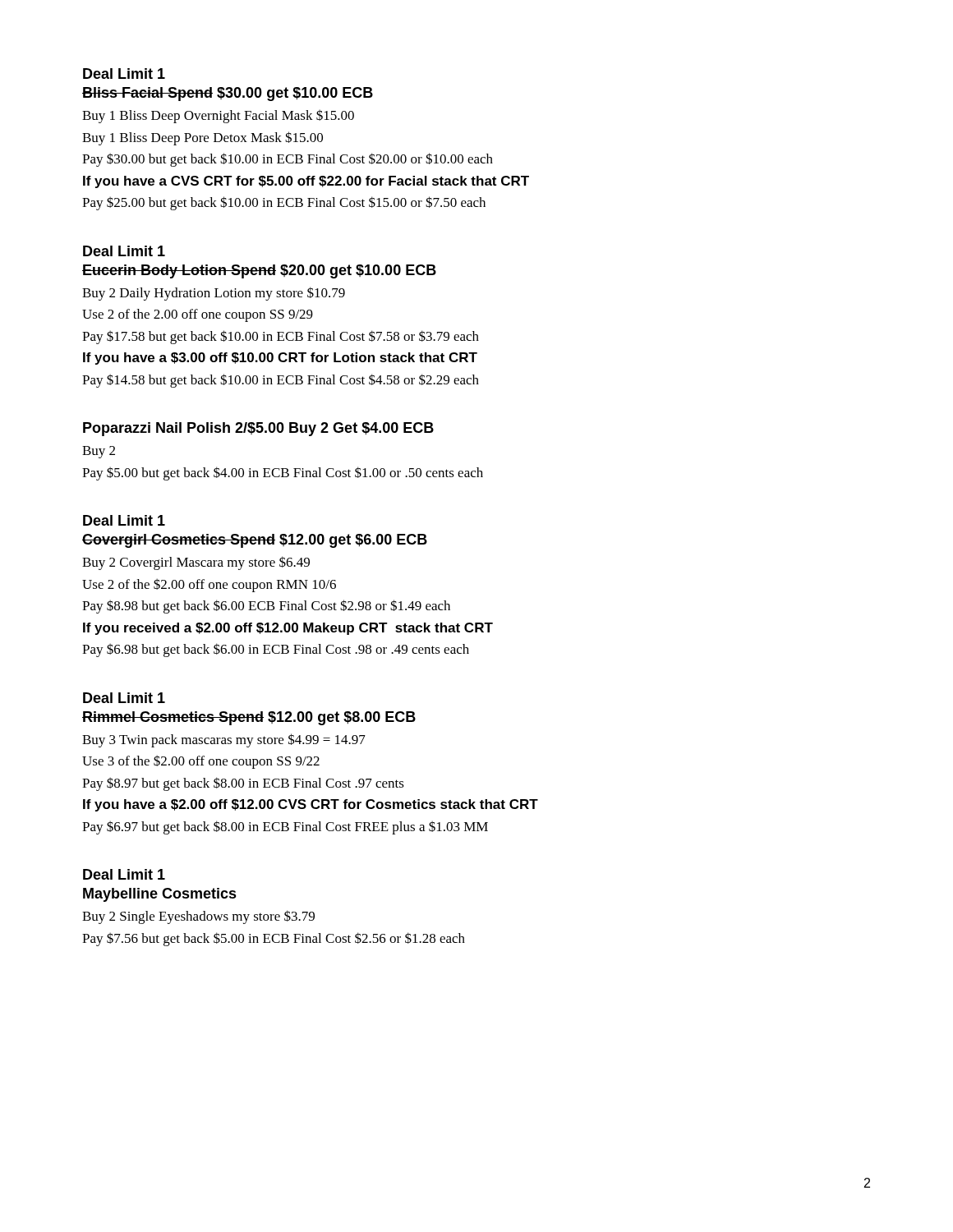The height and width of the screenshot is (1232, 953).
Task: Find the text block that reads "Poparazzi Nail Polish 2/$5.00 Buy"
Action: tap(258, 429)
